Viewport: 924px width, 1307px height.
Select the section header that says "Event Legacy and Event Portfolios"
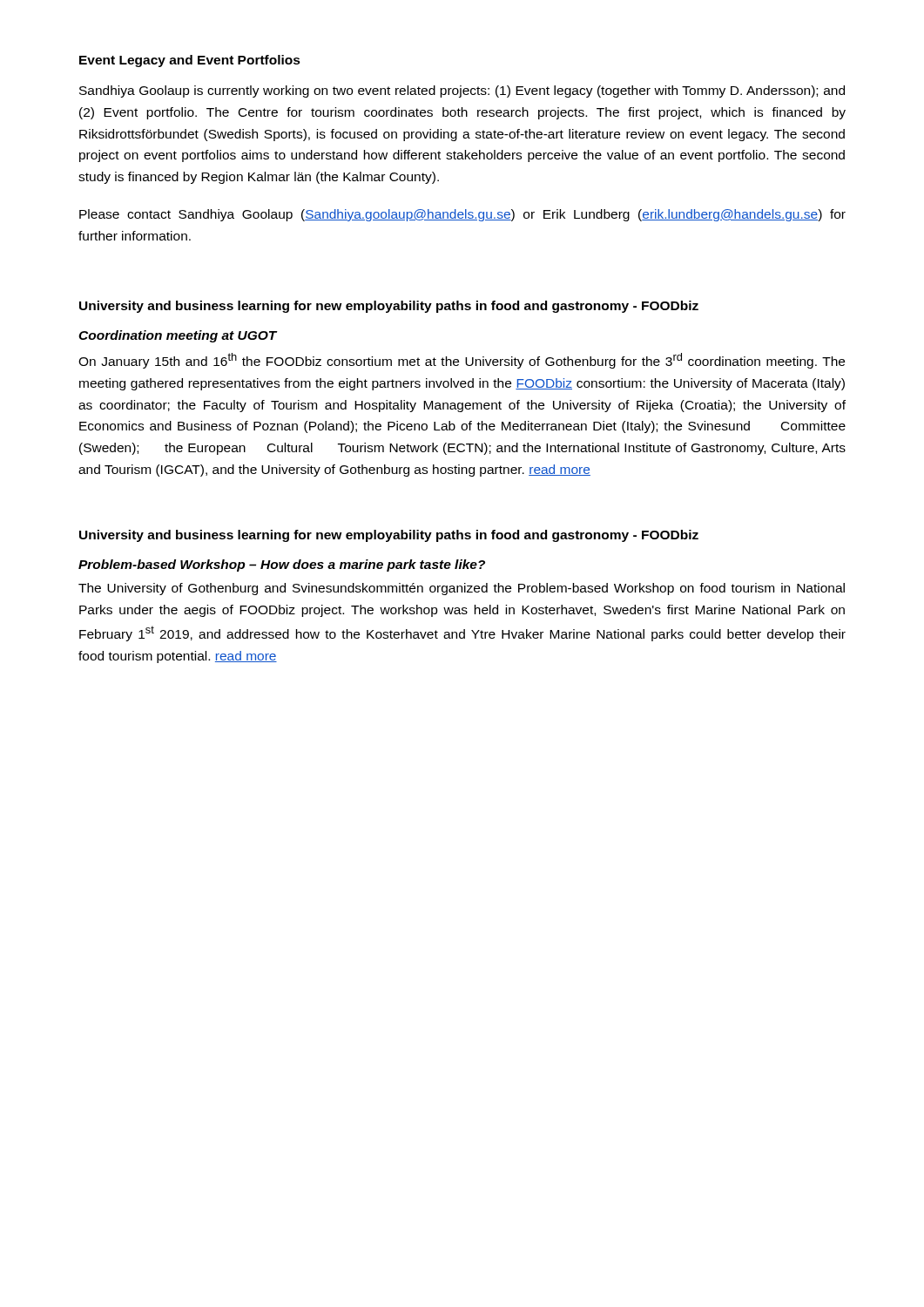tap(189, 60)
